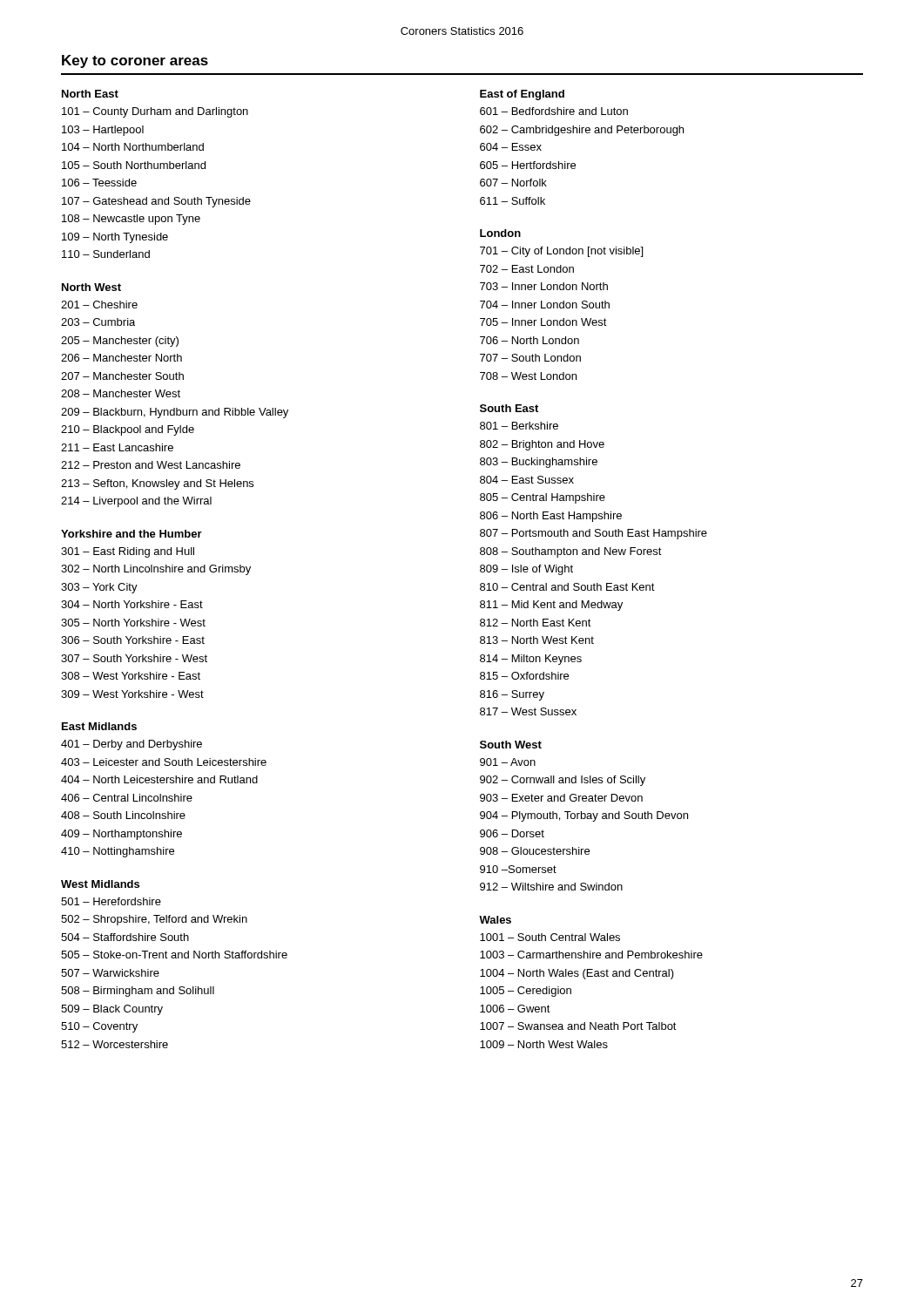Select the list item containing "403 – Leicester and South"
The image size is (924, 1307).
coord(164,762)
